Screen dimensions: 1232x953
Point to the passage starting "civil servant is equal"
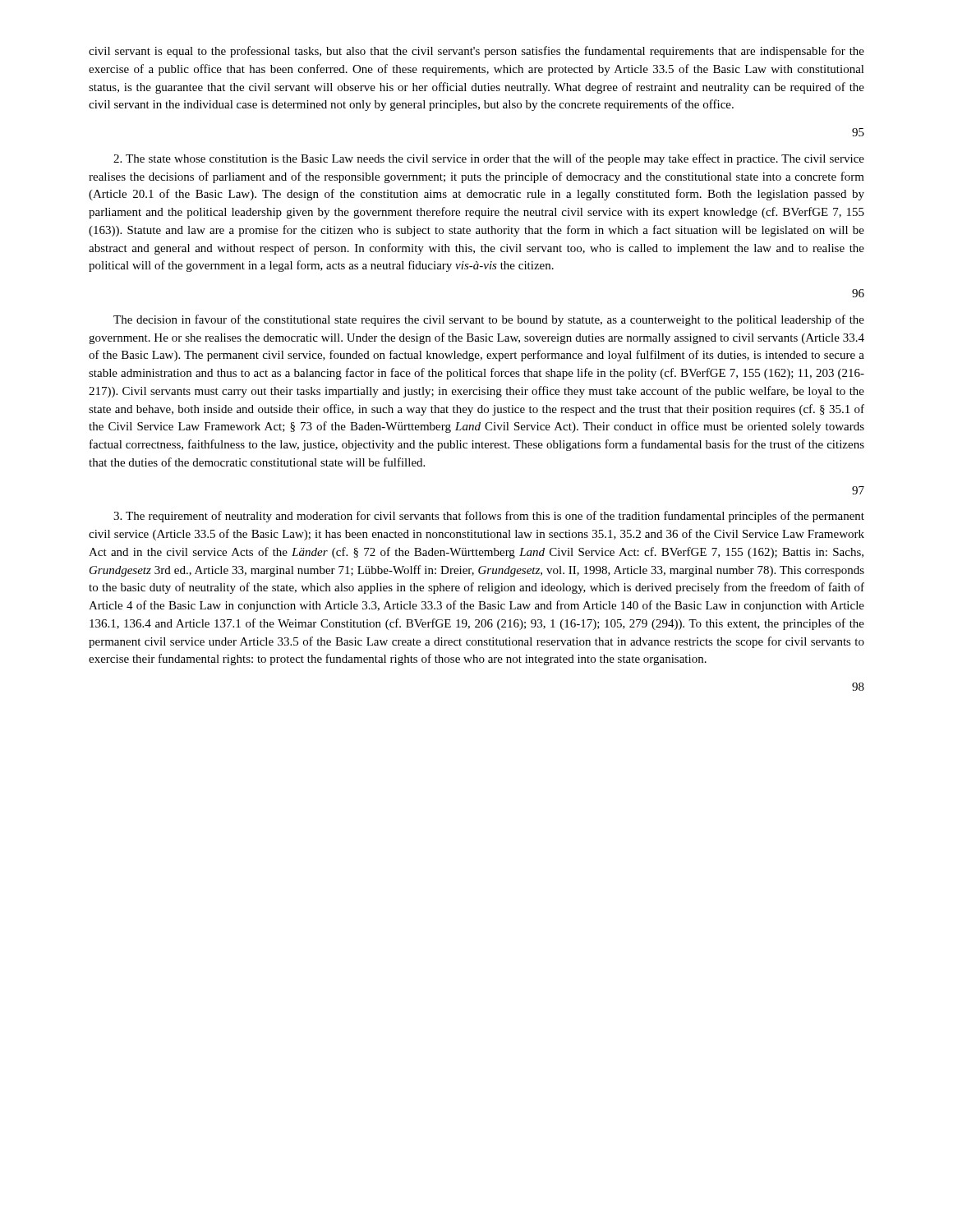[476, 78]
